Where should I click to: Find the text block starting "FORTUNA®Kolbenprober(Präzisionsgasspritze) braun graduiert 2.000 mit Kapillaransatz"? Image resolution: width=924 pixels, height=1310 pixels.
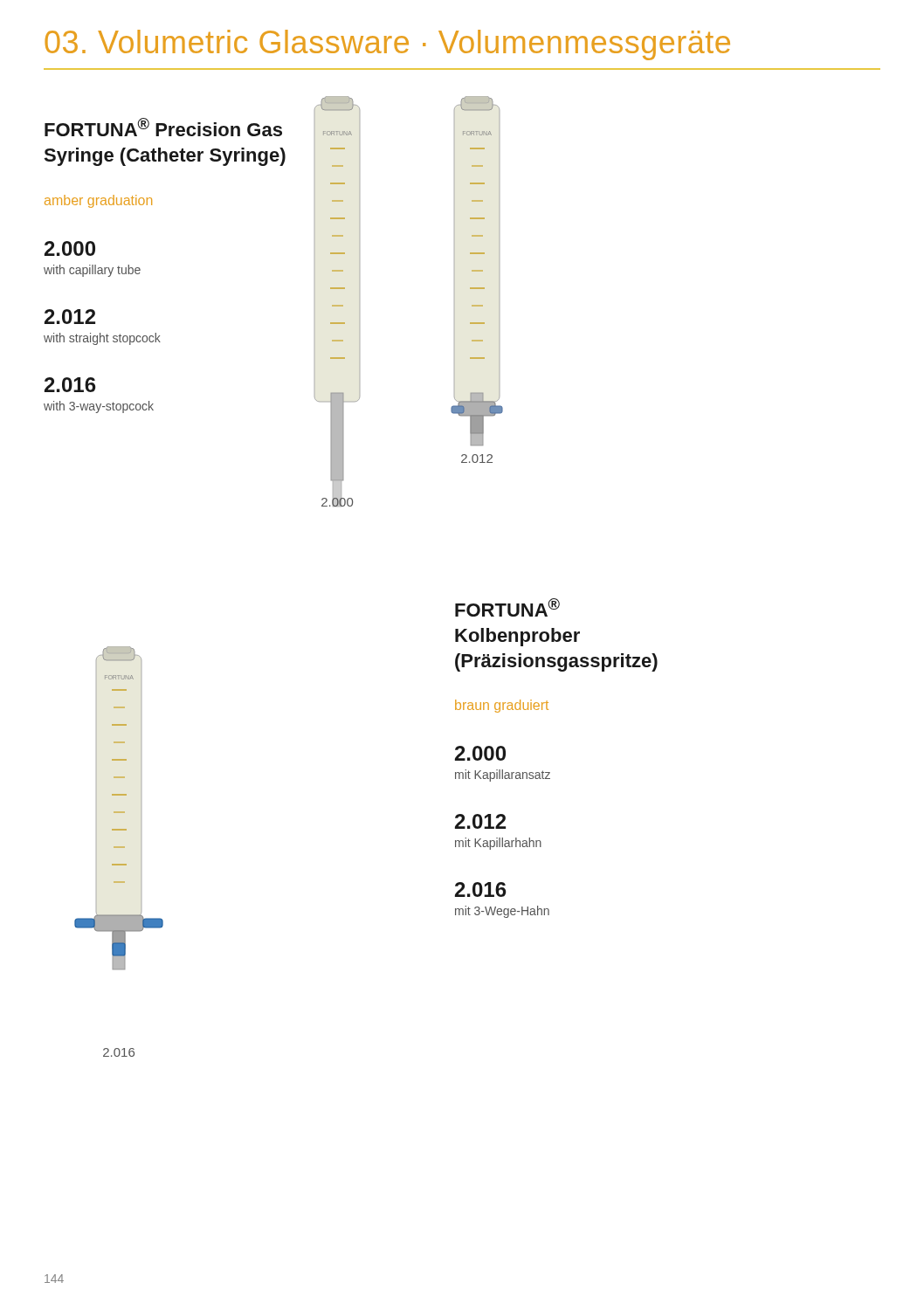(507, 607)
